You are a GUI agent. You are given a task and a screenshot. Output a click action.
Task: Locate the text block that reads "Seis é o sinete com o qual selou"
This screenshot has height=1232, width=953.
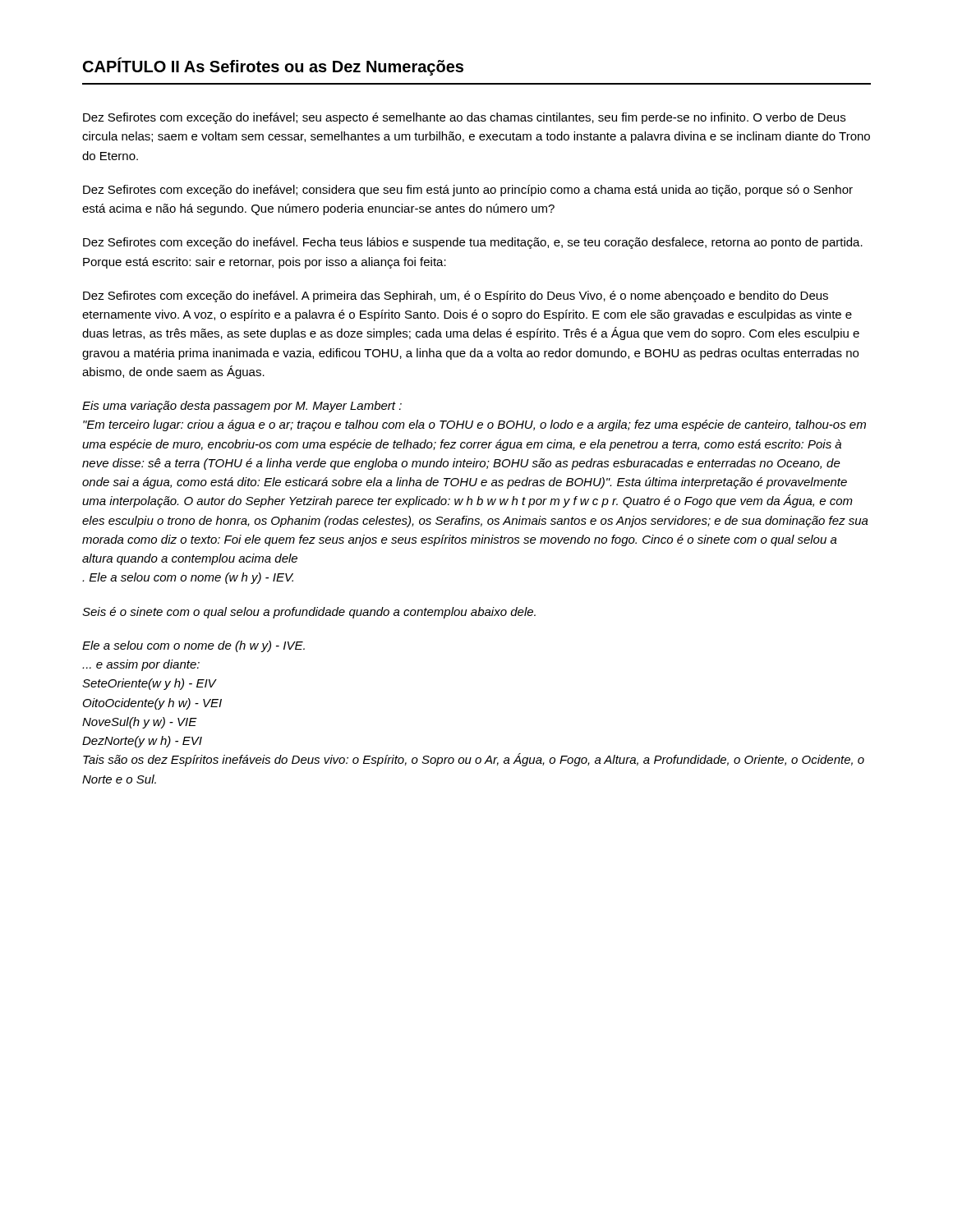[310, 611]
